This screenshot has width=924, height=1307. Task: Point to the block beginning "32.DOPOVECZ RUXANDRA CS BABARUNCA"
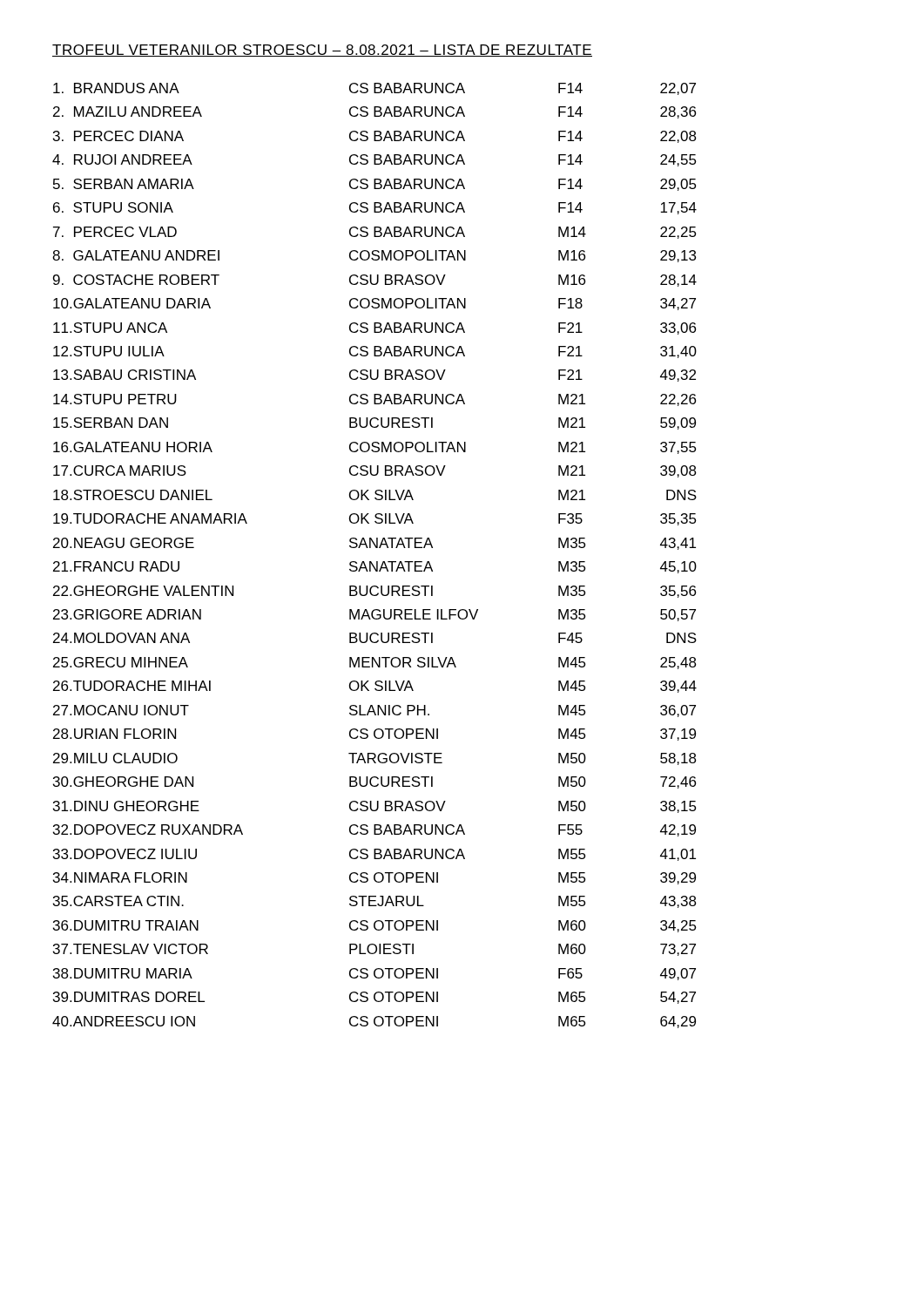[374, 830]
